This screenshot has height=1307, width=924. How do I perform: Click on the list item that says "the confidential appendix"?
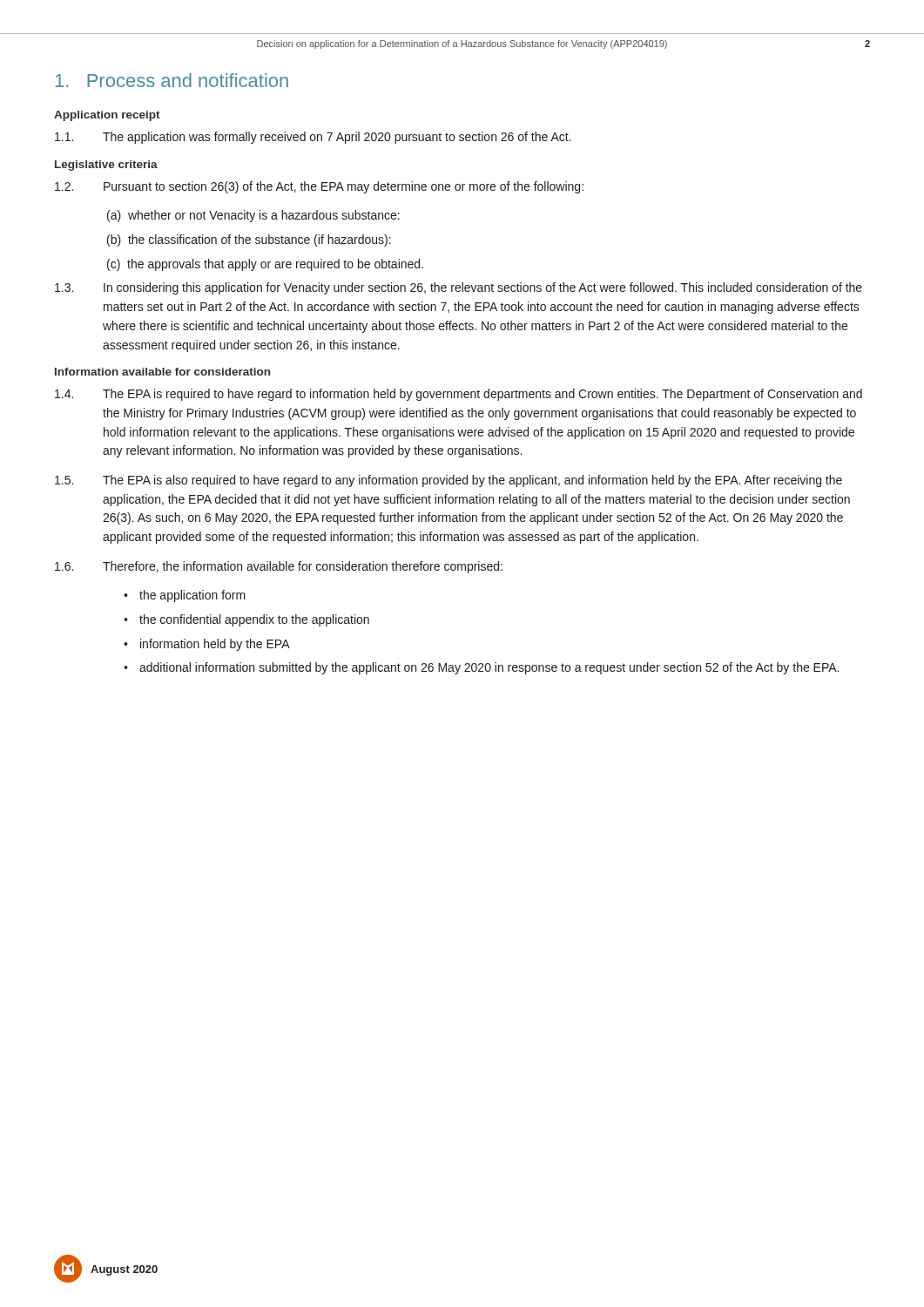click(246, 620)
